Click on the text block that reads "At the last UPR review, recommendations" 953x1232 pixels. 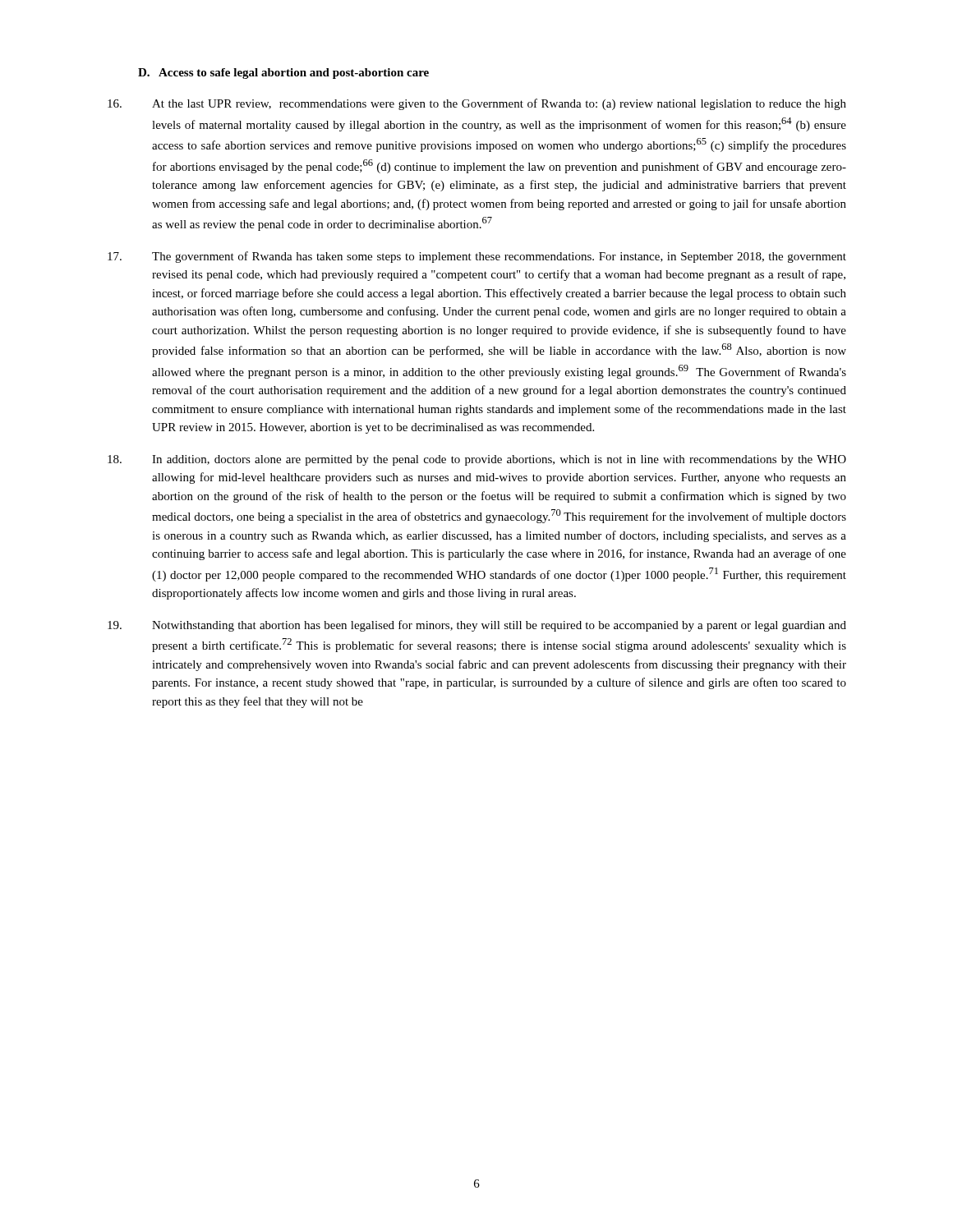(476, 164)
